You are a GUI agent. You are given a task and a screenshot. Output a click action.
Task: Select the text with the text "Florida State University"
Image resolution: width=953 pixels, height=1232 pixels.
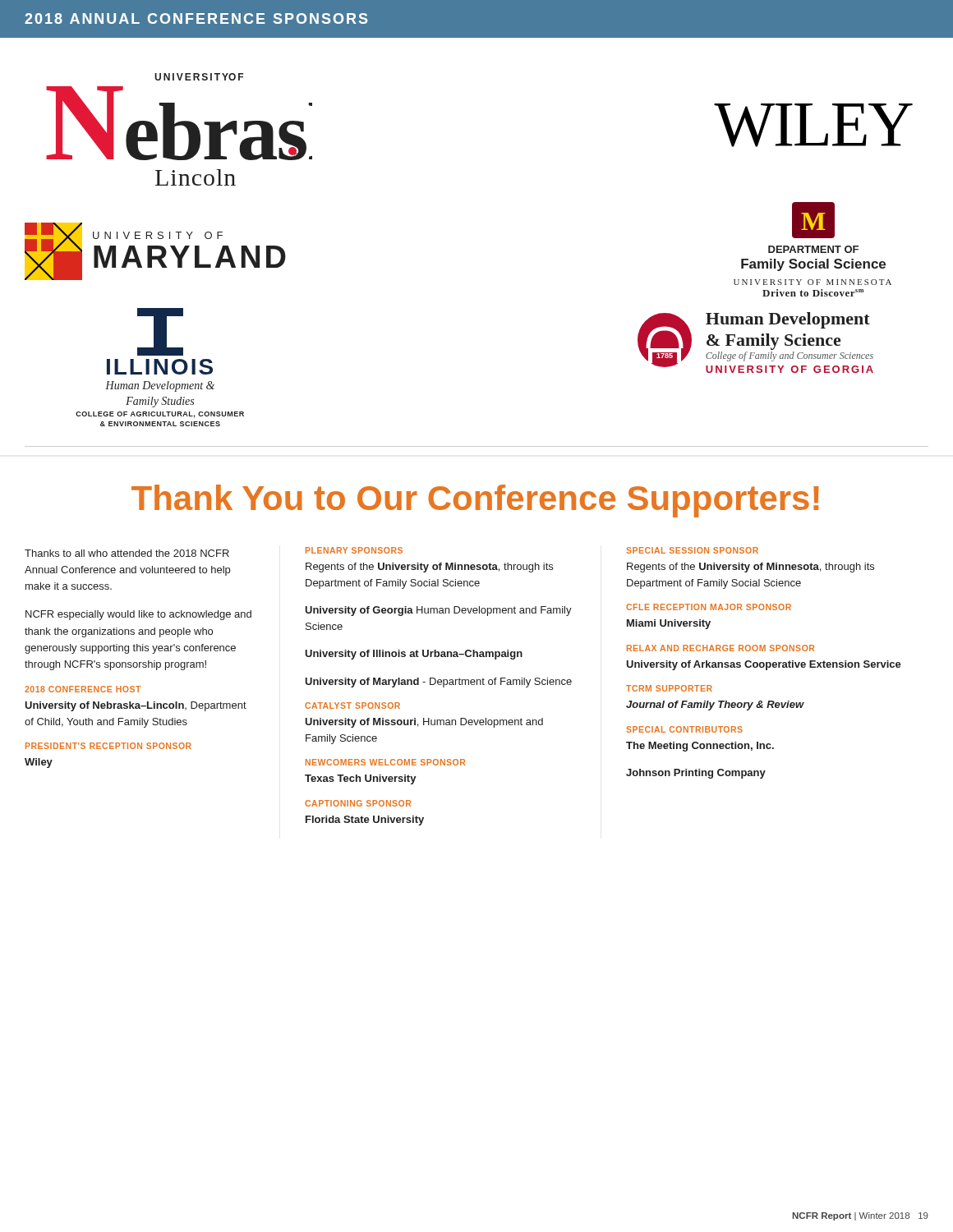point(364,819)
